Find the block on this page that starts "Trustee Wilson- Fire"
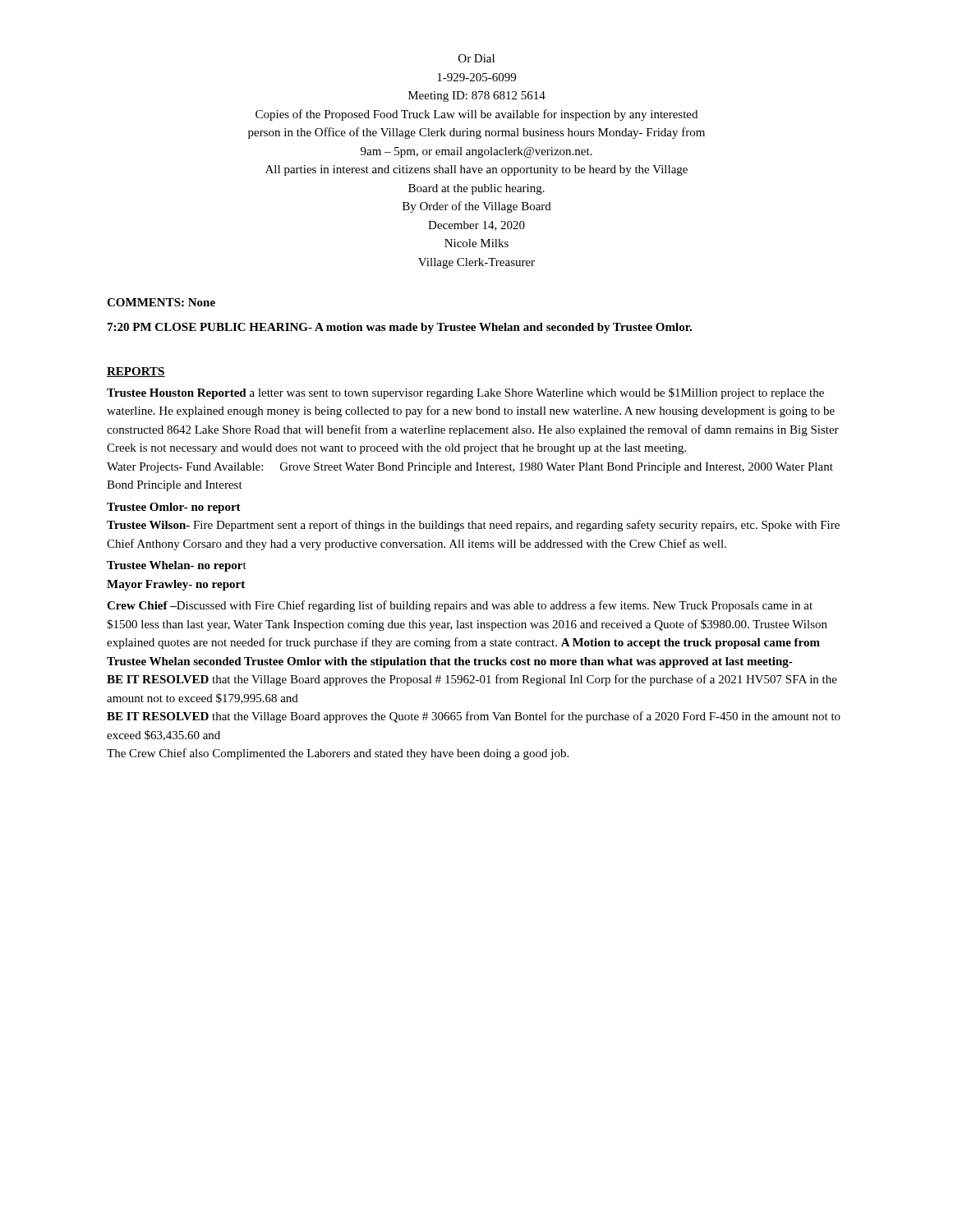953x1232 pixels. 476,534
